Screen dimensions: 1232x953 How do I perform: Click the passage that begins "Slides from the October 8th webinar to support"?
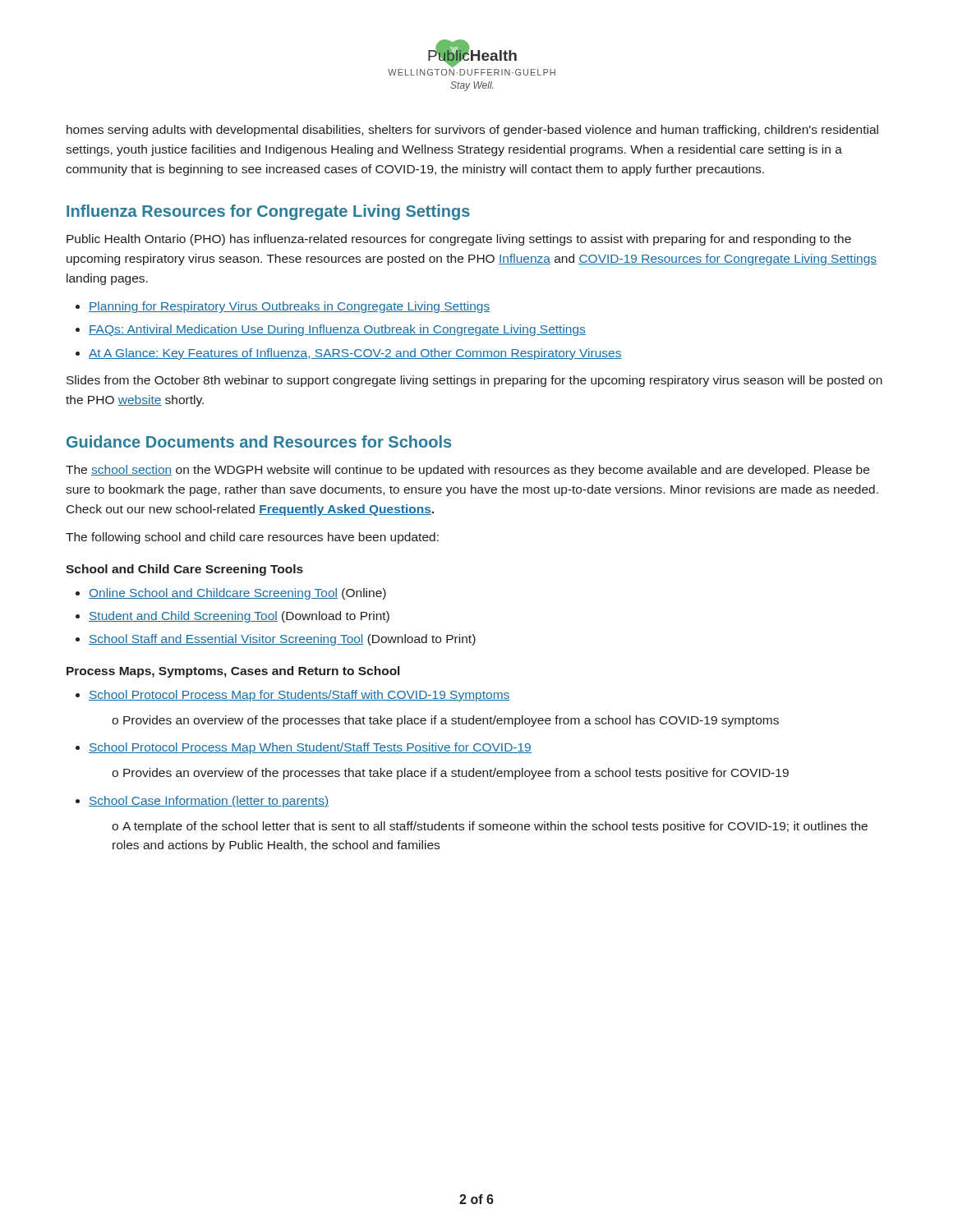[474, 390]
